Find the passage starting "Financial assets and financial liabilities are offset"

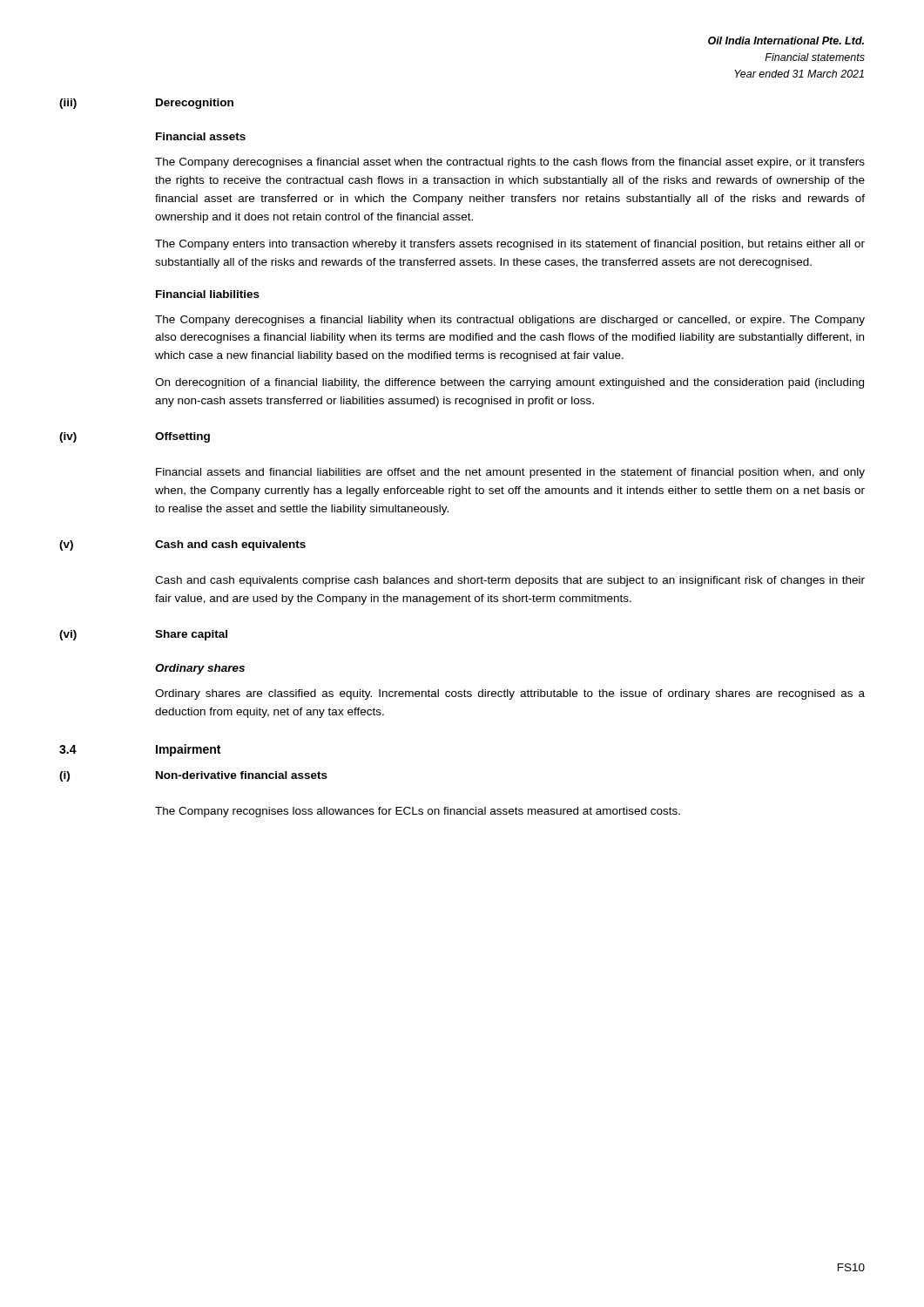click(510, 491)
